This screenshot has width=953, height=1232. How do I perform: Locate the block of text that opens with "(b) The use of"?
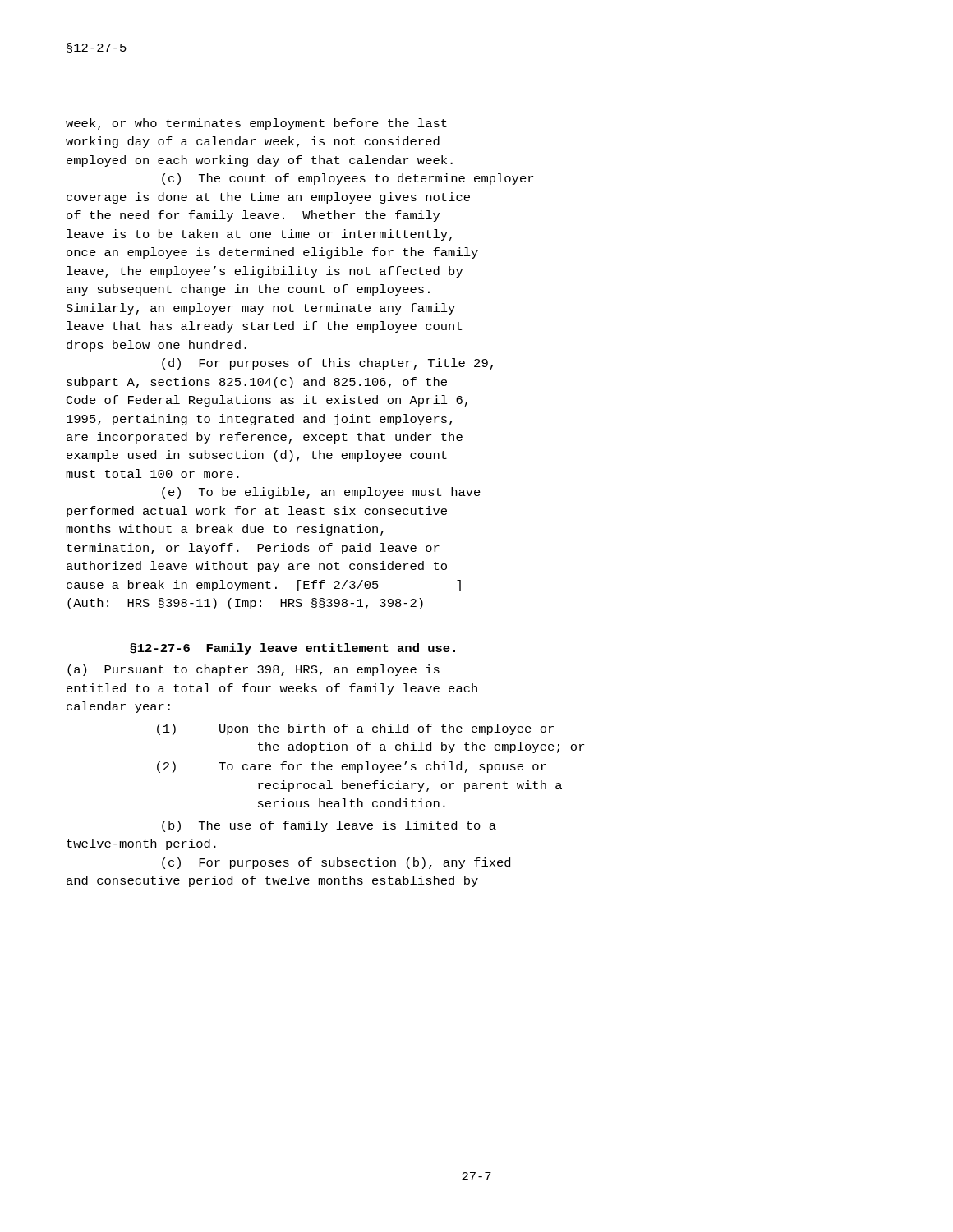coord(476,854)
